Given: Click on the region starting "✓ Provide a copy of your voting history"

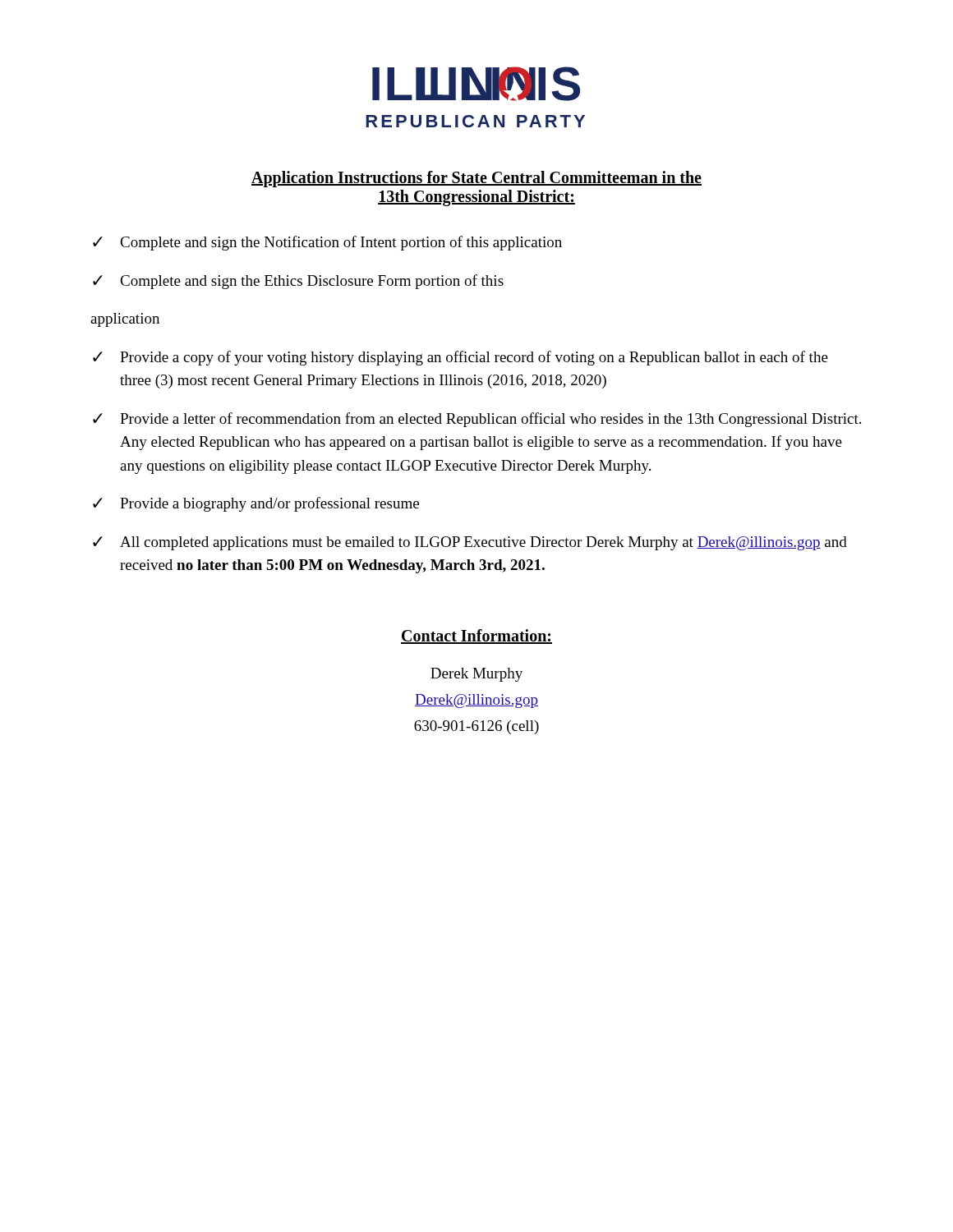Looking at the screenshot, I should point(476,369).
